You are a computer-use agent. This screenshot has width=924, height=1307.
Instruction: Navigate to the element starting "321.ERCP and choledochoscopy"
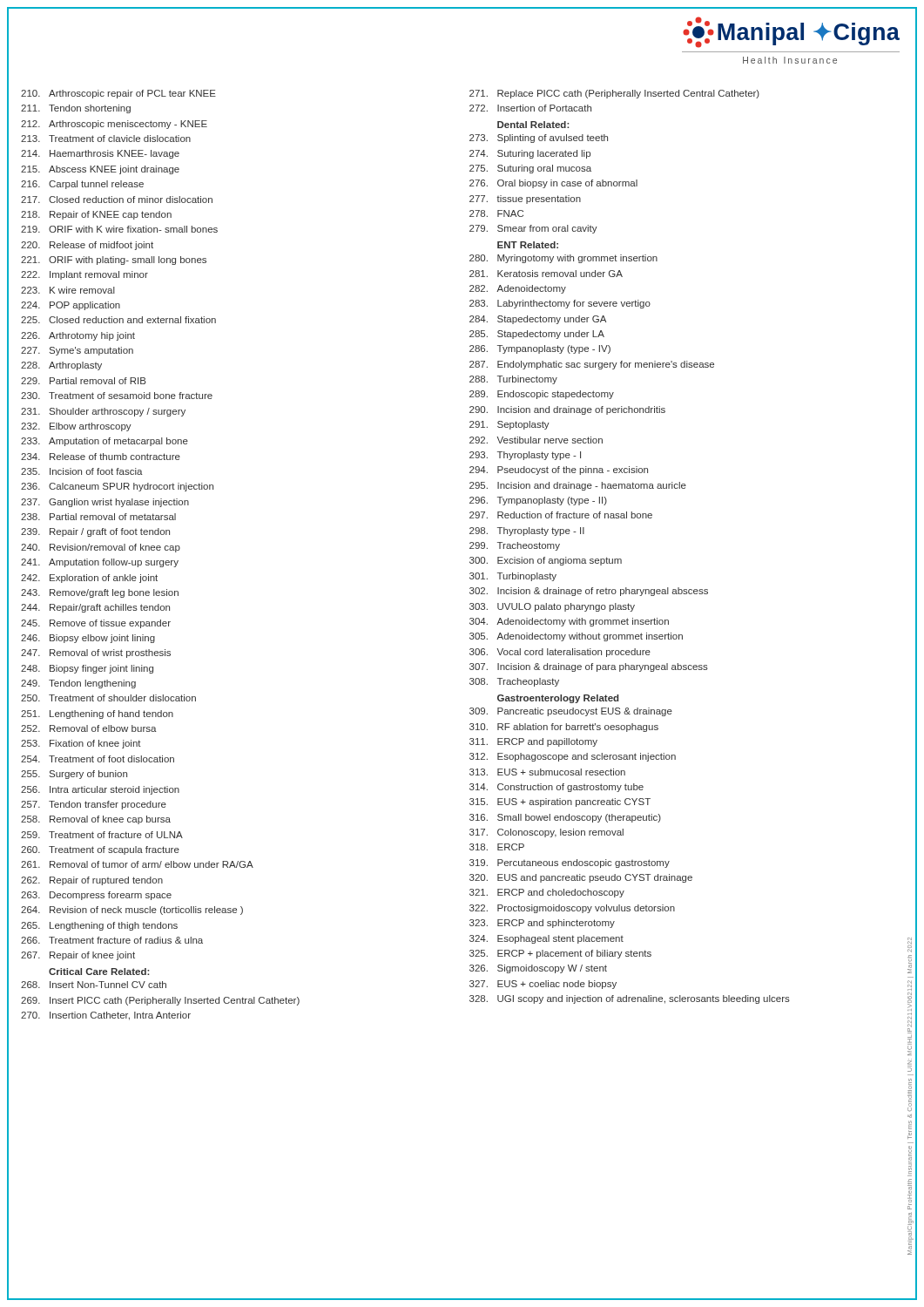[547, 893]
